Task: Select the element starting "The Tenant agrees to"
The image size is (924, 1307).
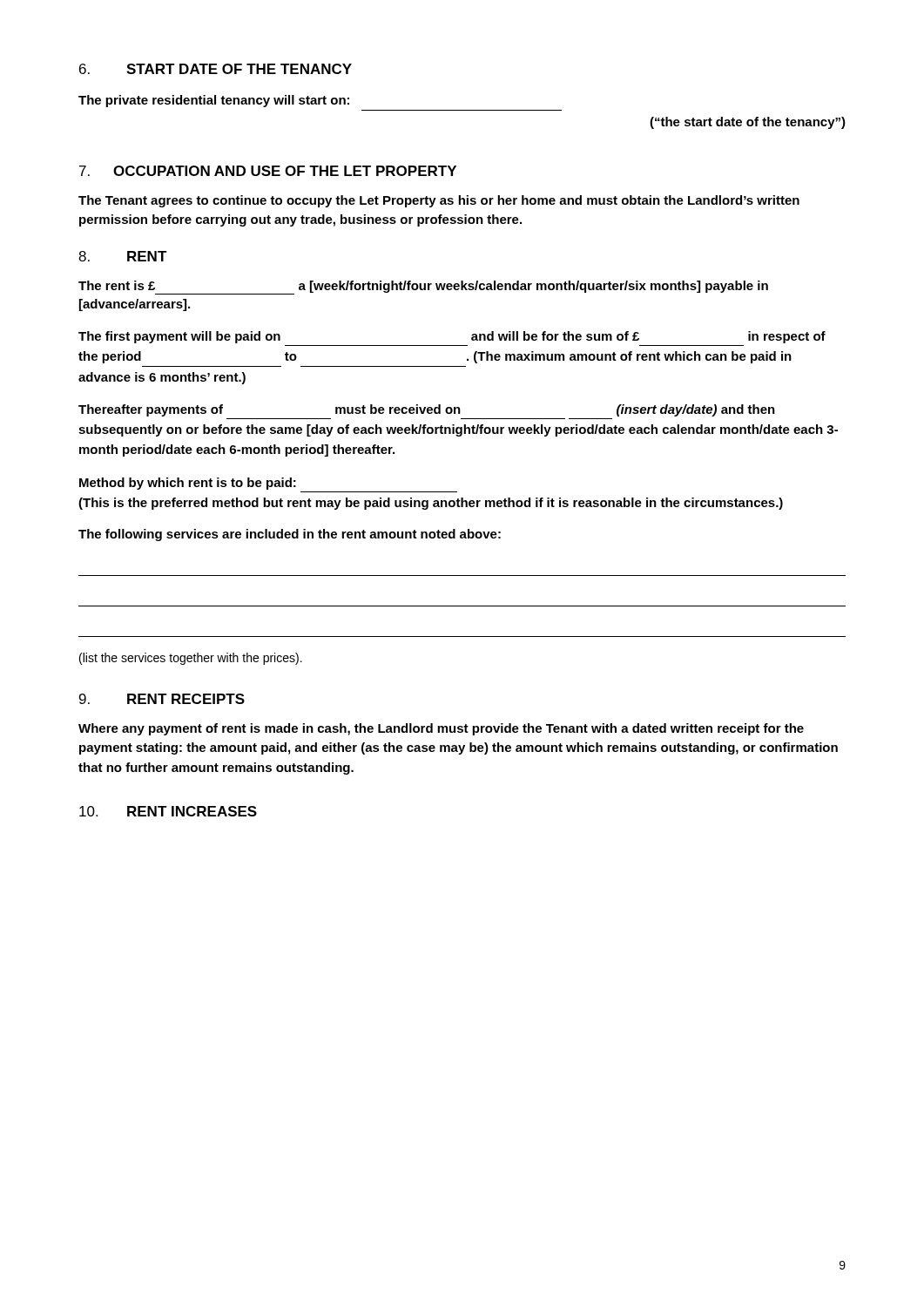Action: tap(439, 209)
